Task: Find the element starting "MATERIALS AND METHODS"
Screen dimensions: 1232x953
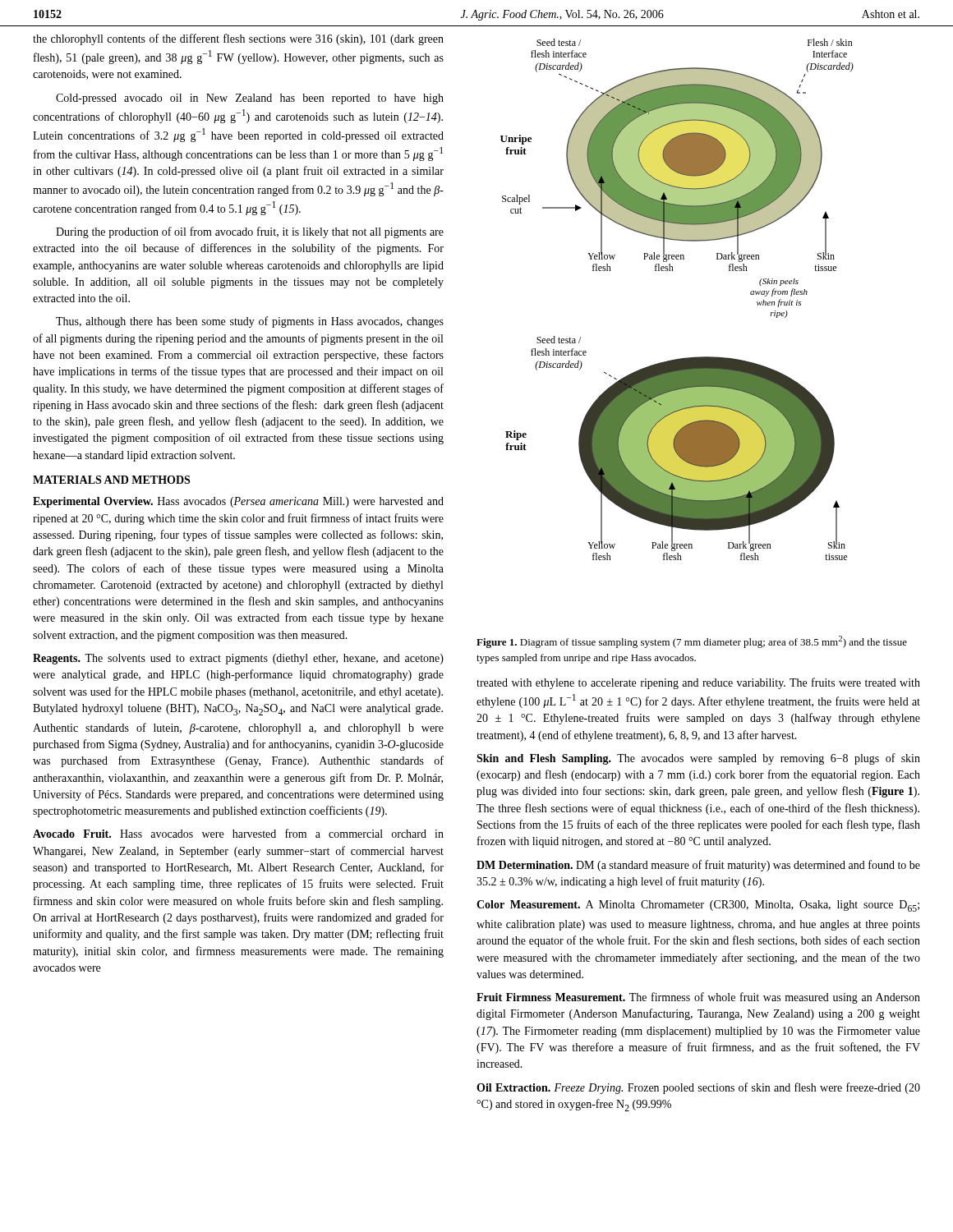Action: click(112, 480)
